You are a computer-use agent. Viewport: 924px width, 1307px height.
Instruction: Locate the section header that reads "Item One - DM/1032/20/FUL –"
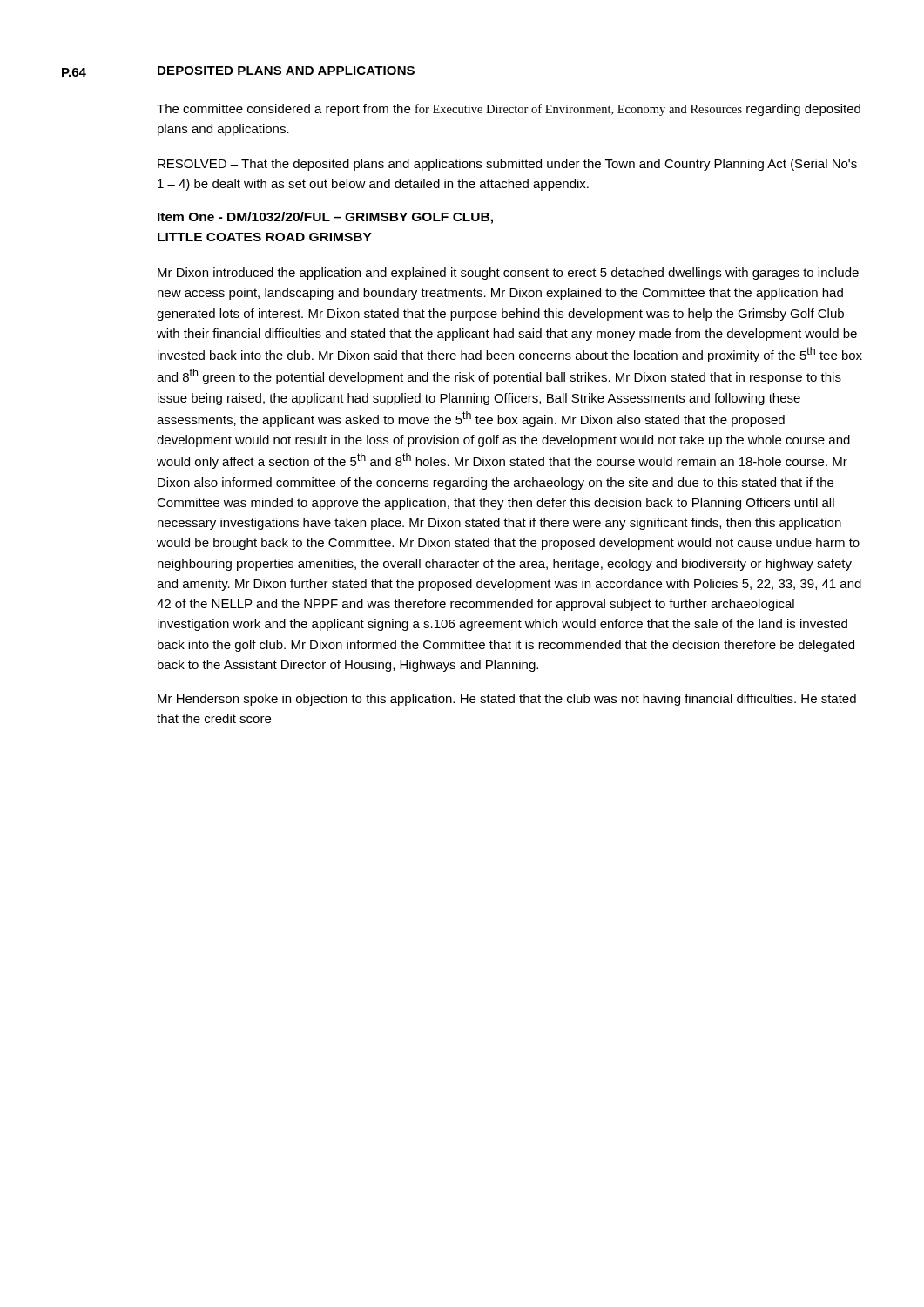pyautogui.click(x=325, y=227)
